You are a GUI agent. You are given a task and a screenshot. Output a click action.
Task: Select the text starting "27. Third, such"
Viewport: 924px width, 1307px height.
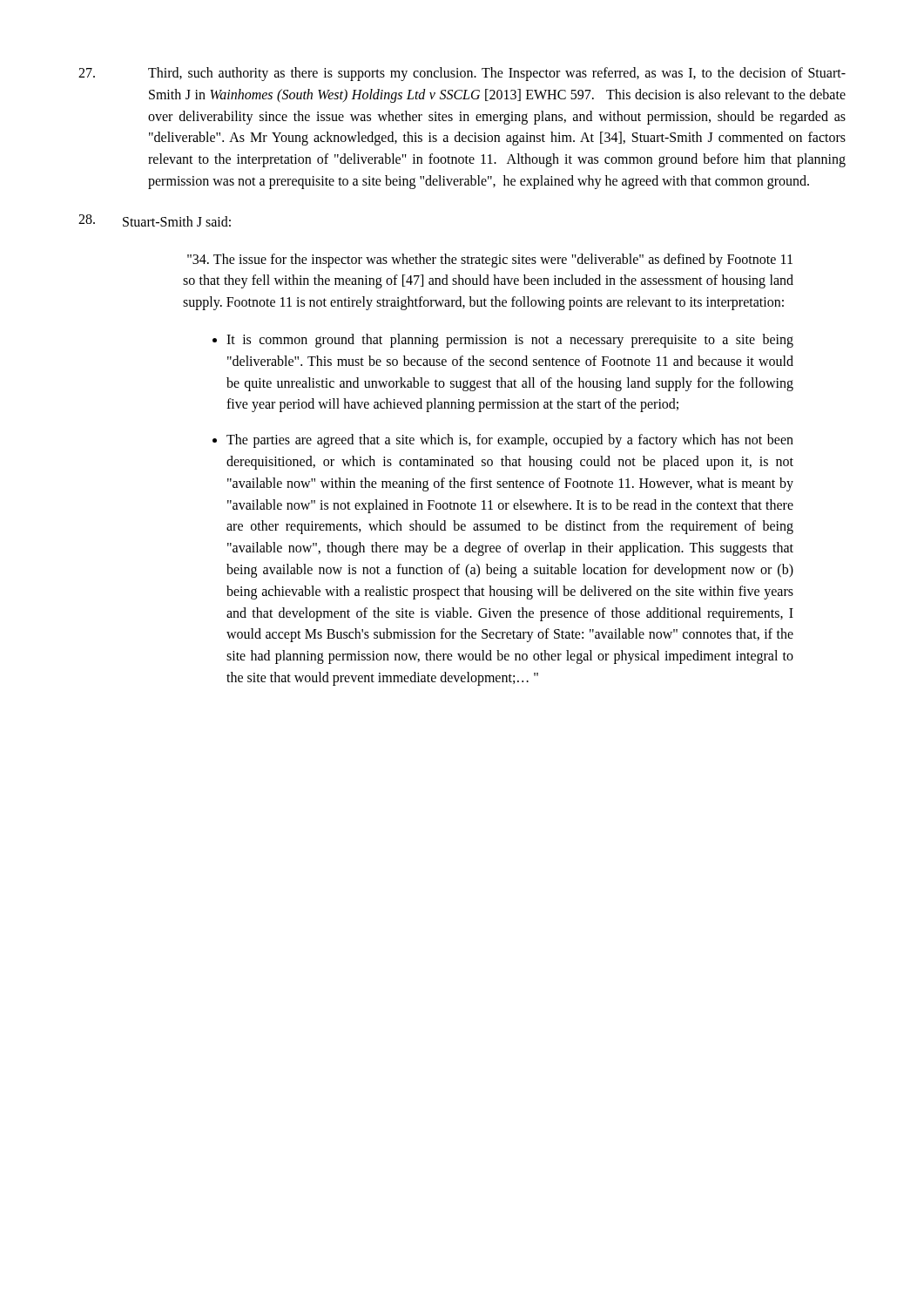tap(462, 128)
